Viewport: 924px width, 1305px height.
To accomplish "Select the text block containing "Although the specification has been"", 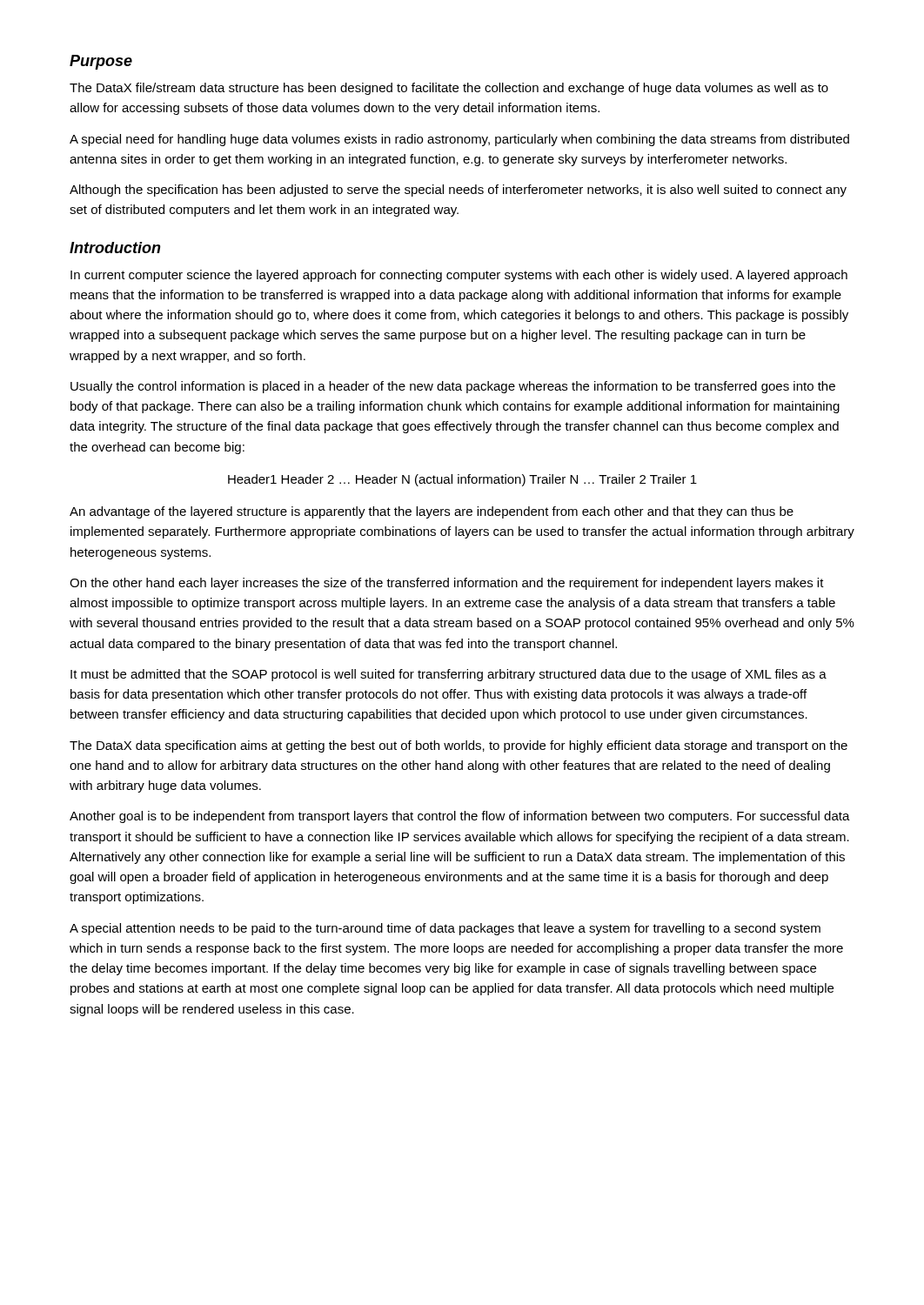I will (x=458, y=199).
